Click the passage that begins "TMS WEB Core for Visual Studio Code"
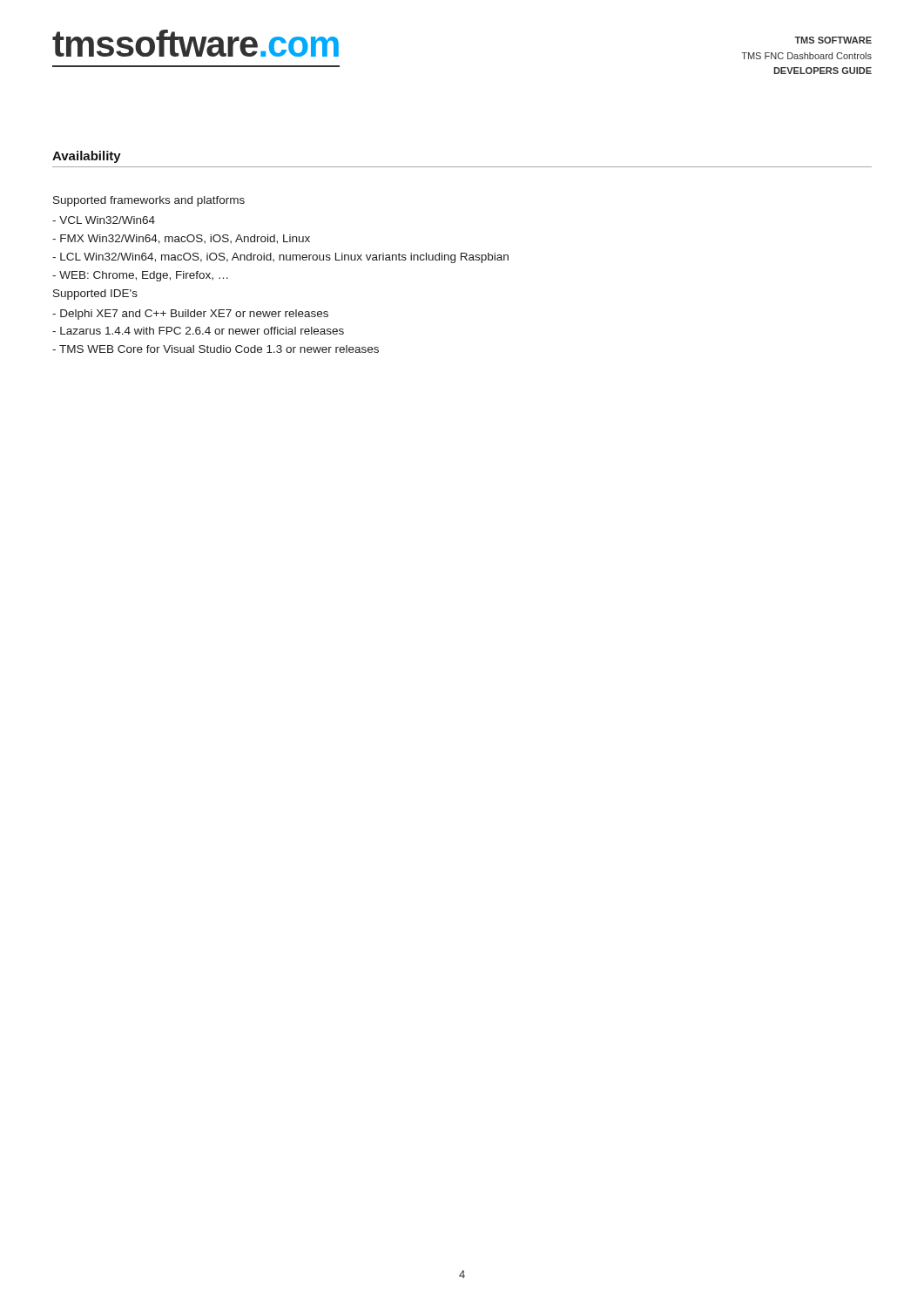Screen dimensions: 1307x924 216,349
